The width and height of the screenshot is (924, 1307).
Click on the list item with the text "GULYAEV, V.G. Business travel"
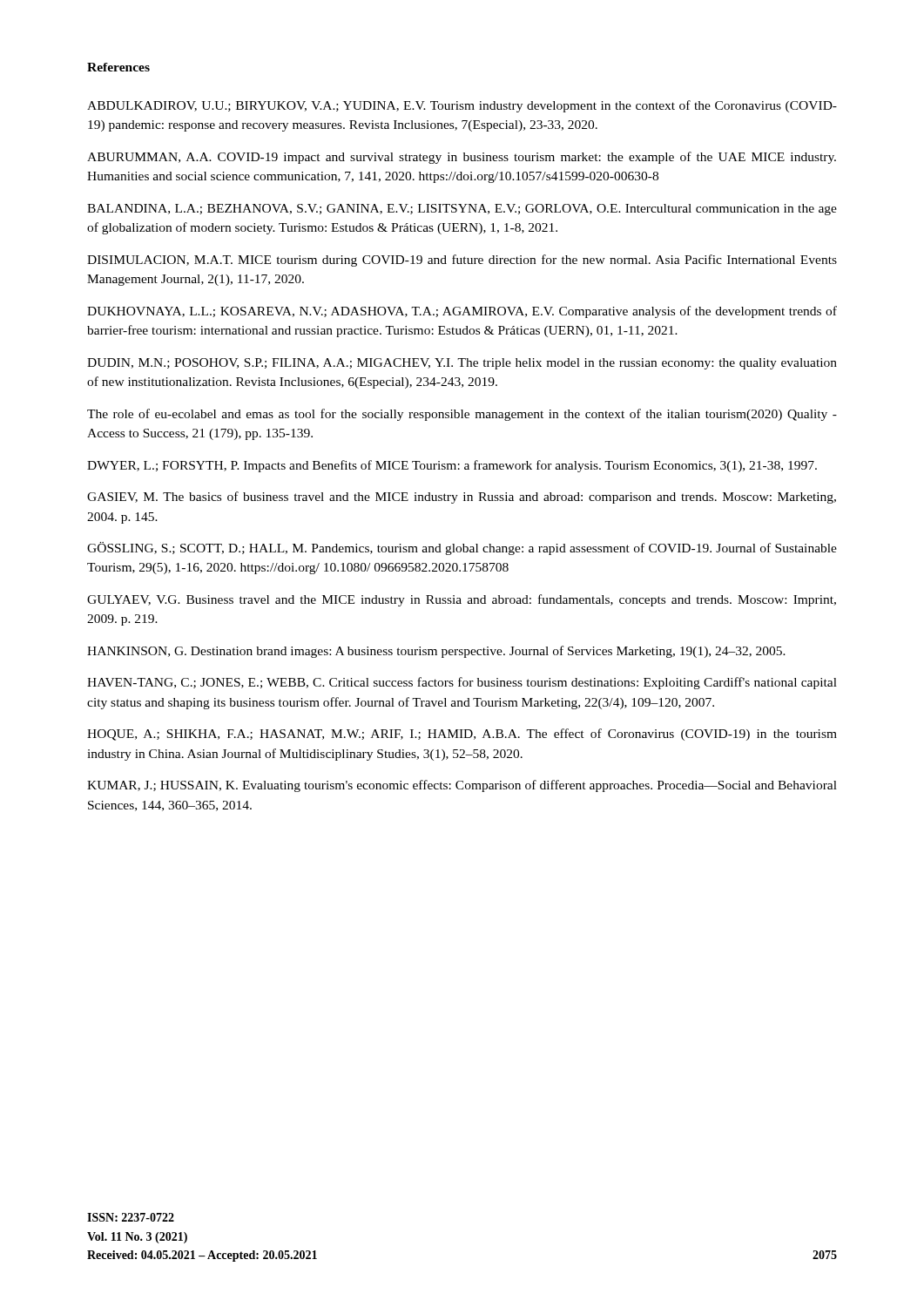point(462,609)
